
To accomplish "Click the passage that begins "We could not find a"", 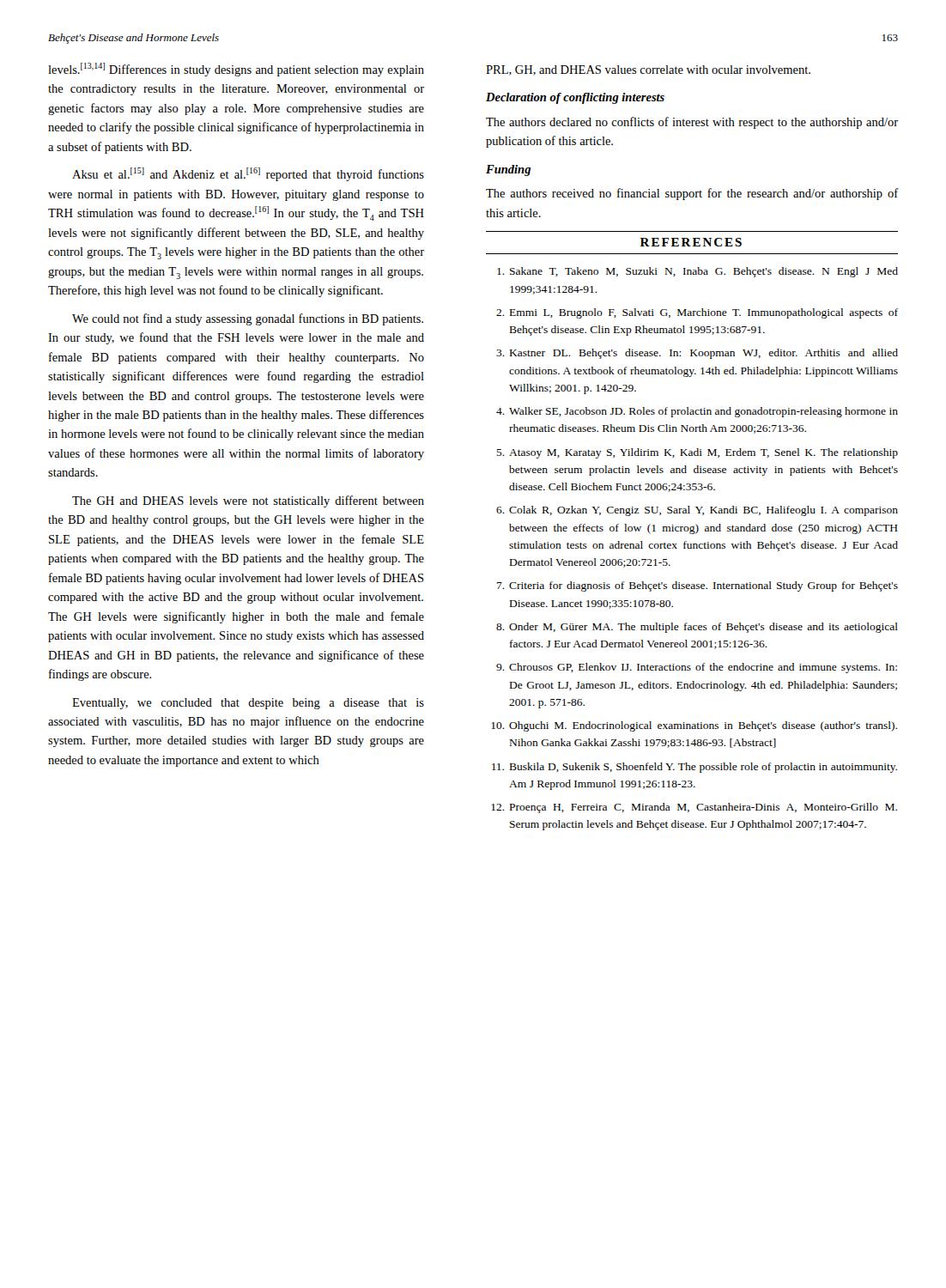I will (236, 396).
